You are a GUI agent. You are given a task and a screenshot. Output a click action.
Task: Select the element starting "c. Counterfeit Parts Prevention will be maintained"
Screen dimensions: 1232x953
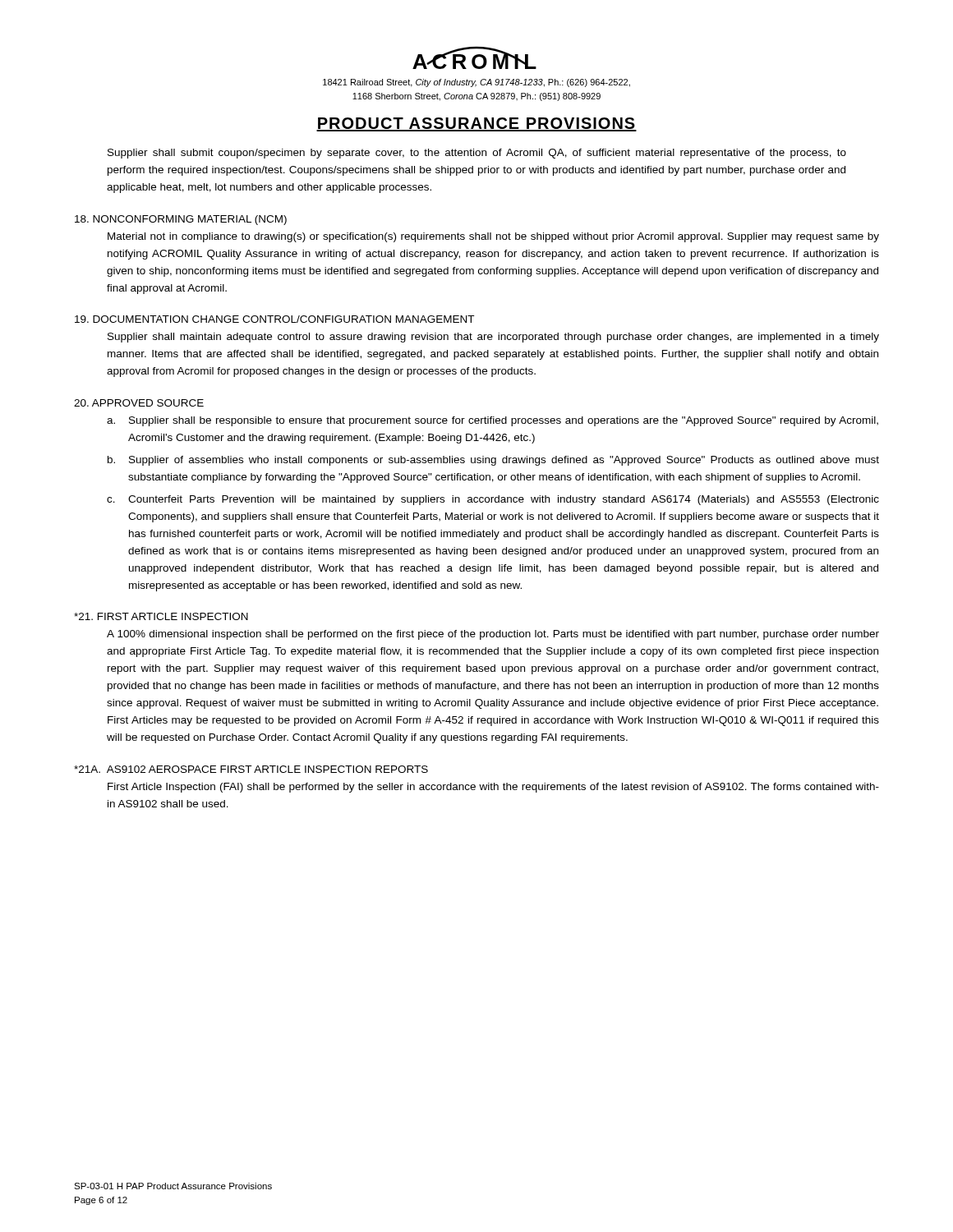point(493,543)
